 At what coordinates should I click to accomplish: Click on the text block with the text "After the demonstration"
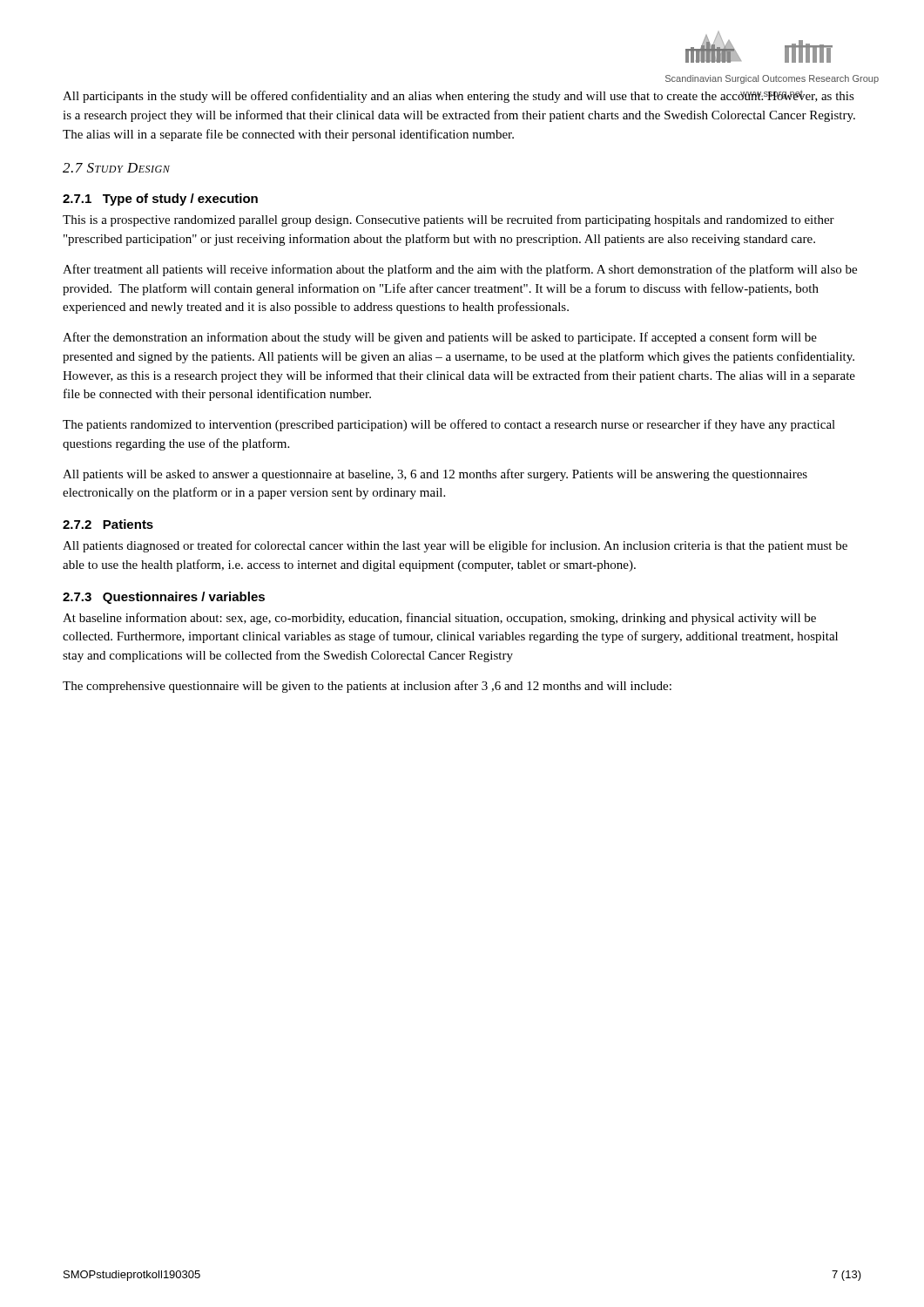click(462, 366)
